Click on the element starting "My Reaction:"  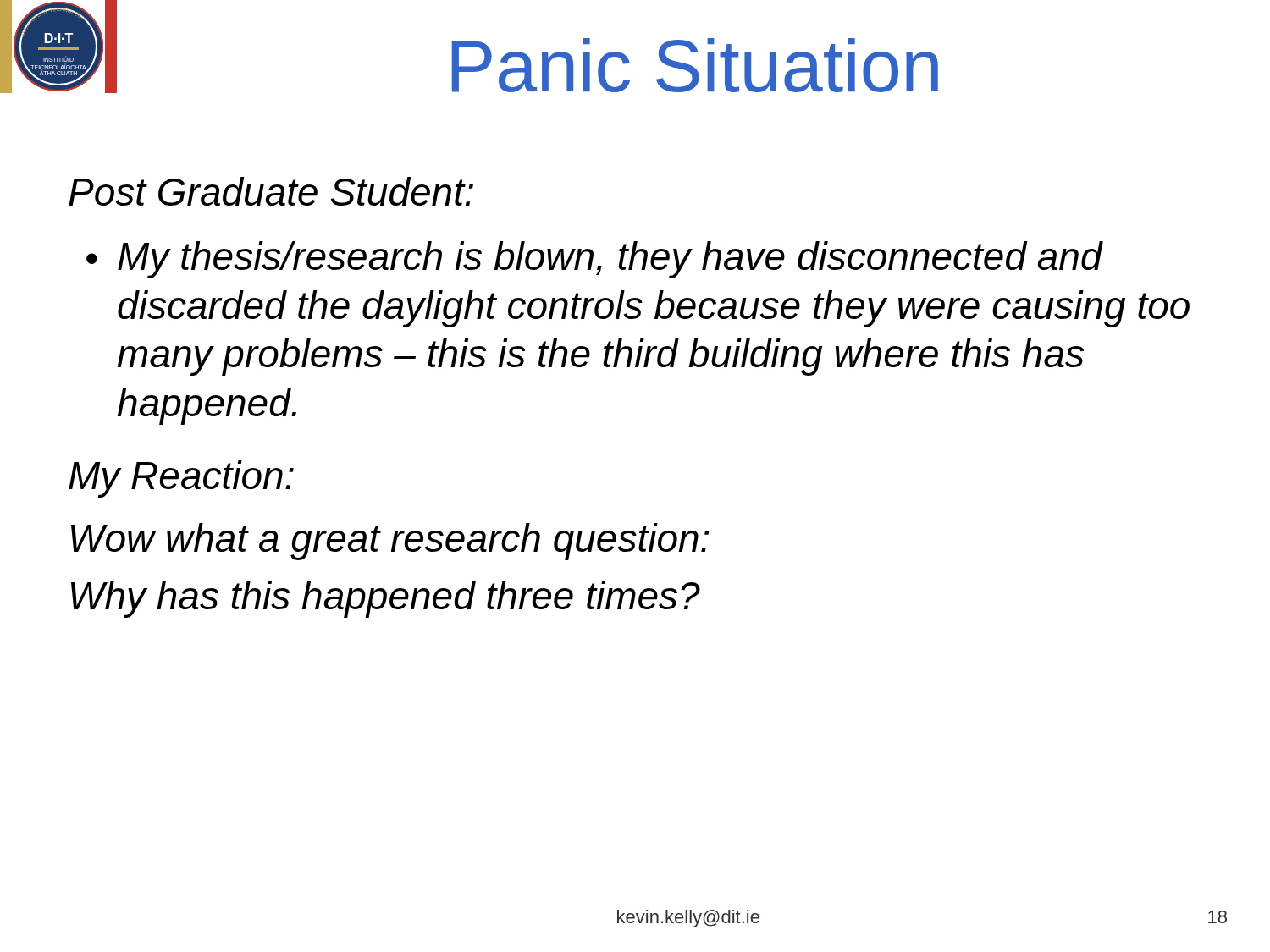click(181, 479)
